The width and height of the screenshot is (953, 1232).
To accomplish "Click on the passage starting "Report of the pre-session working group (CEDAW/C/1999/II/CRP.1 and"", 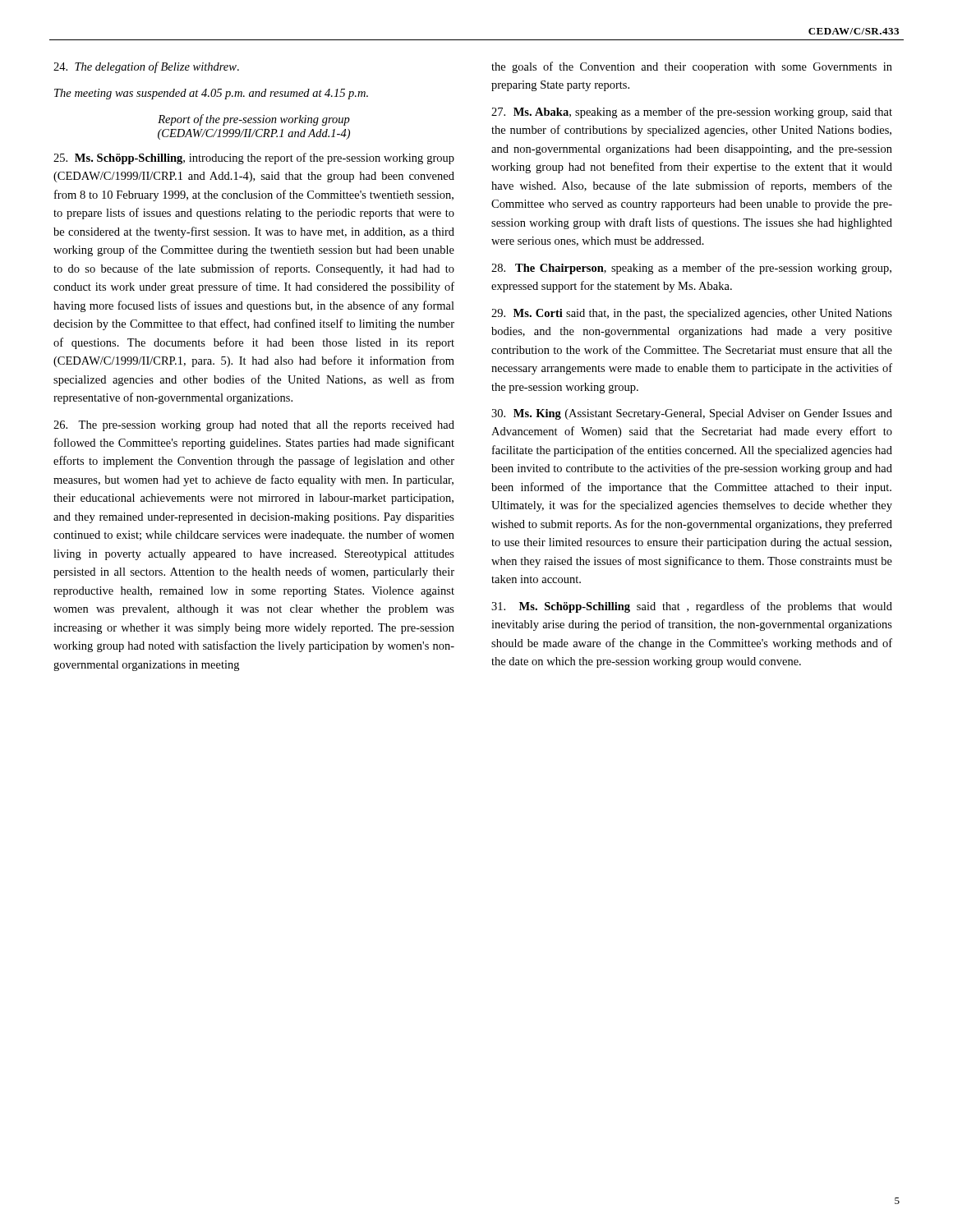I will coord(254,126).
